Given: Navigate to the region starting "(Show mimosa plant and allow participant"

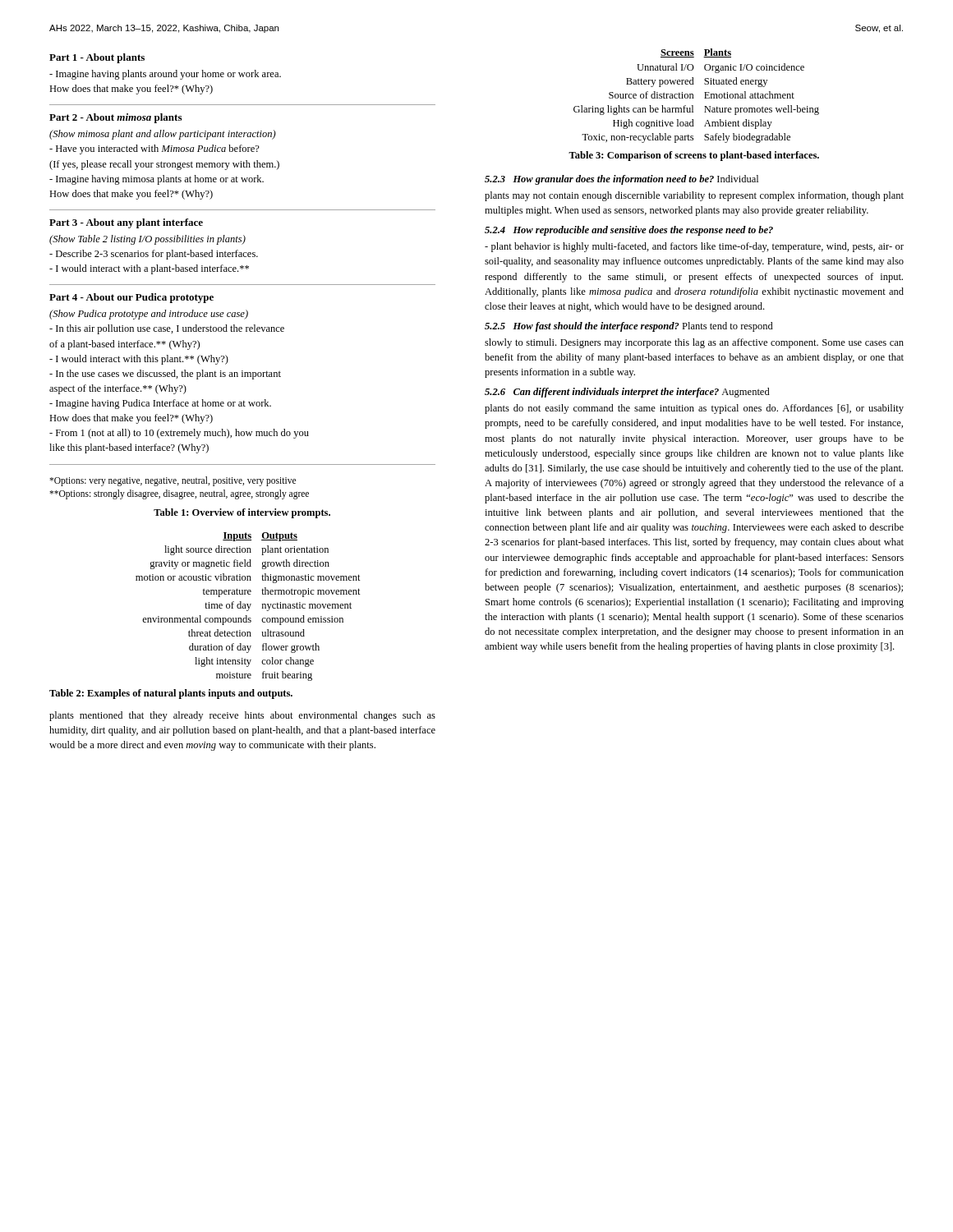Looking at the screenshot, I should [164, 164].
